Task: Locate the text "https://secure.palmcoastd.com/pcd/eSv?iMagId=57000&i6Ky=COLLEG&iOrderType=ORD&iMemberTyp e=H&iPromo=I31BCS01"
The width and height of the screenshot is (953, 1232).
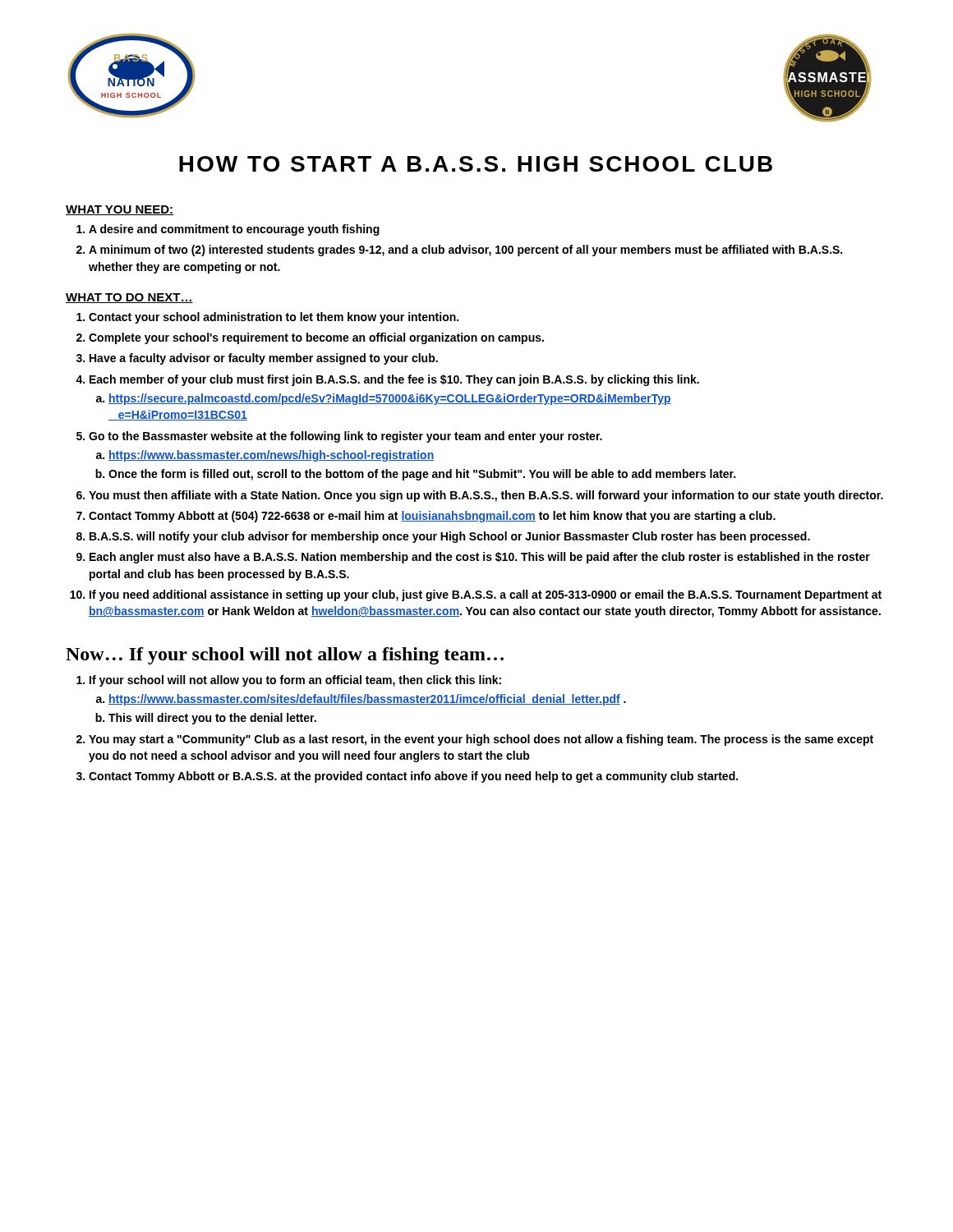Action: (x=390, y=407)
